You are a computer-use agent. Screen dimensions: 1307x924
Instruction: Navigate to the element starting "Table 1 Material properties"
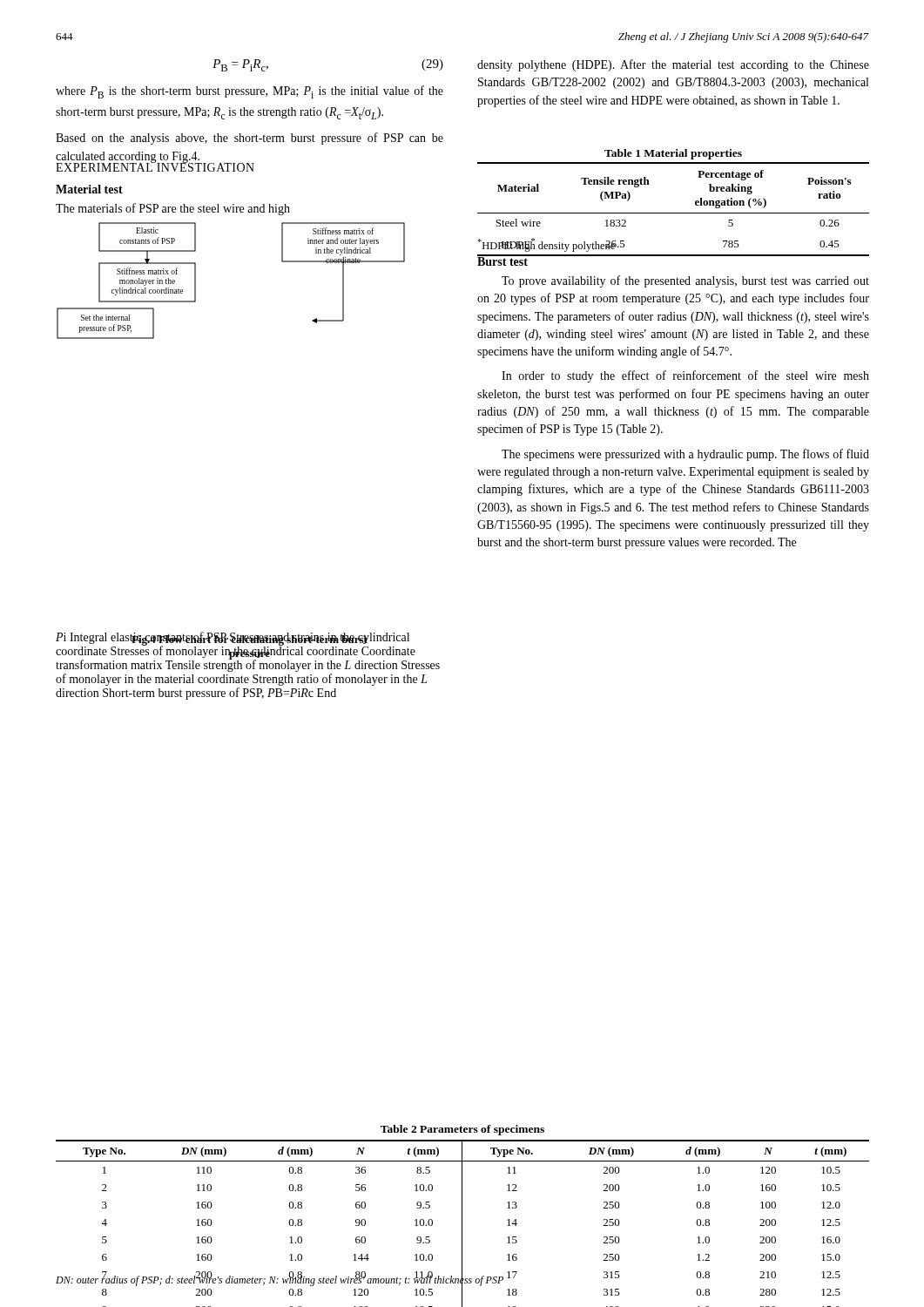pos(673,153)
